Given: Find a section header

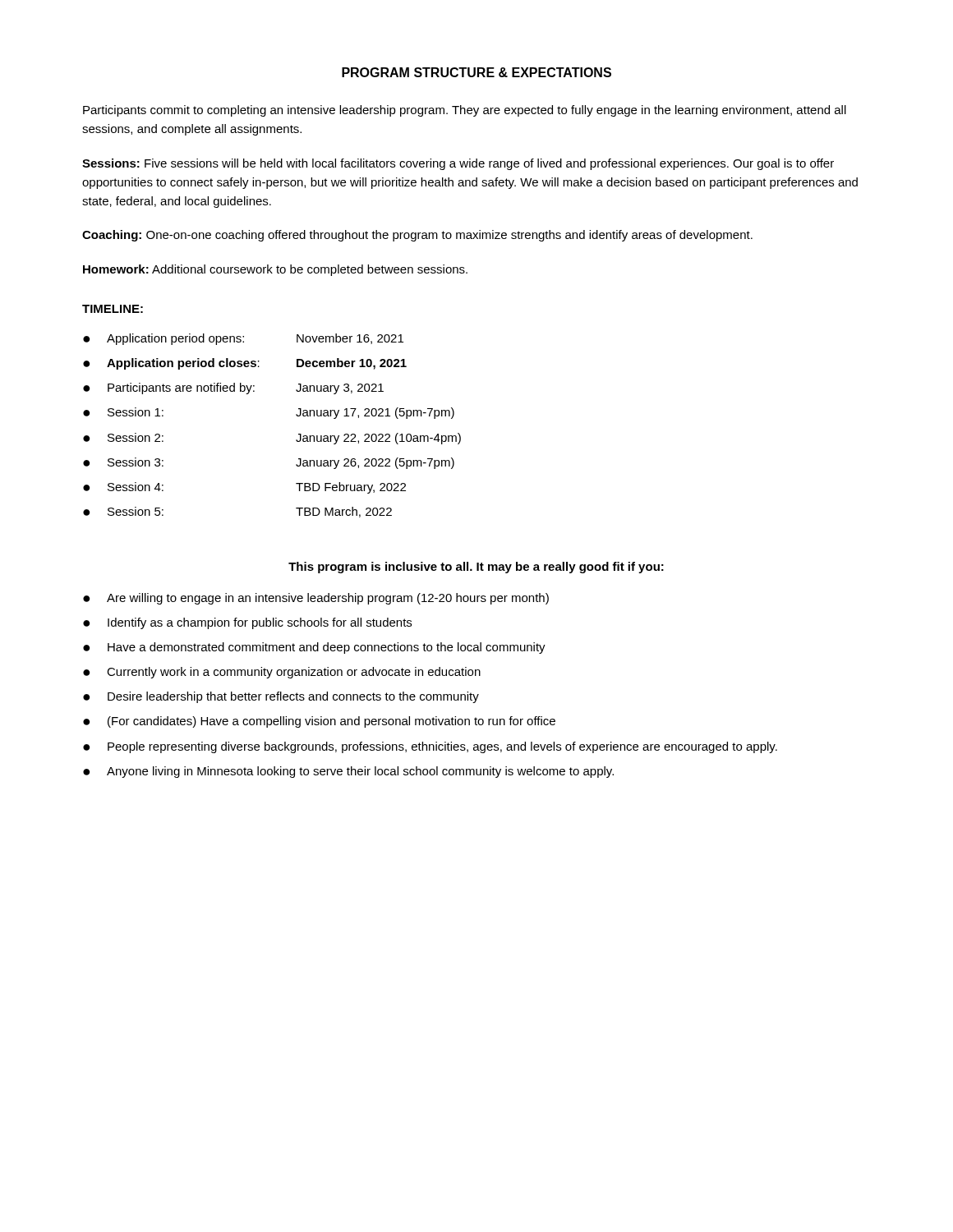Looking at the screenshot, I should coord(113,308).
